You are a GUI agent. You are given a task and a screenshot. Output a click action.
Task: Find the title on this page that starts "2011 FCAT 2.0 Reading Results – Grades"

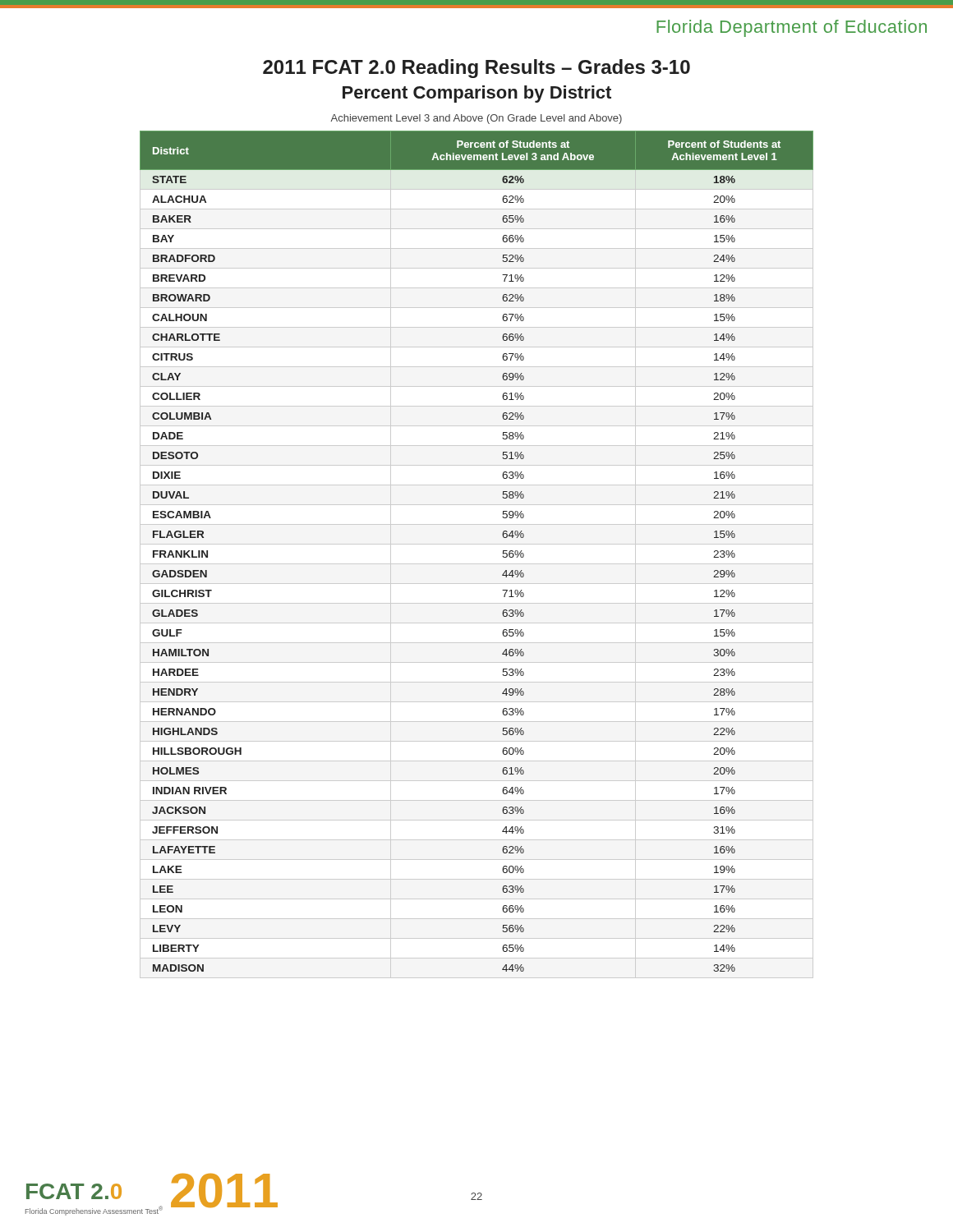476,67
